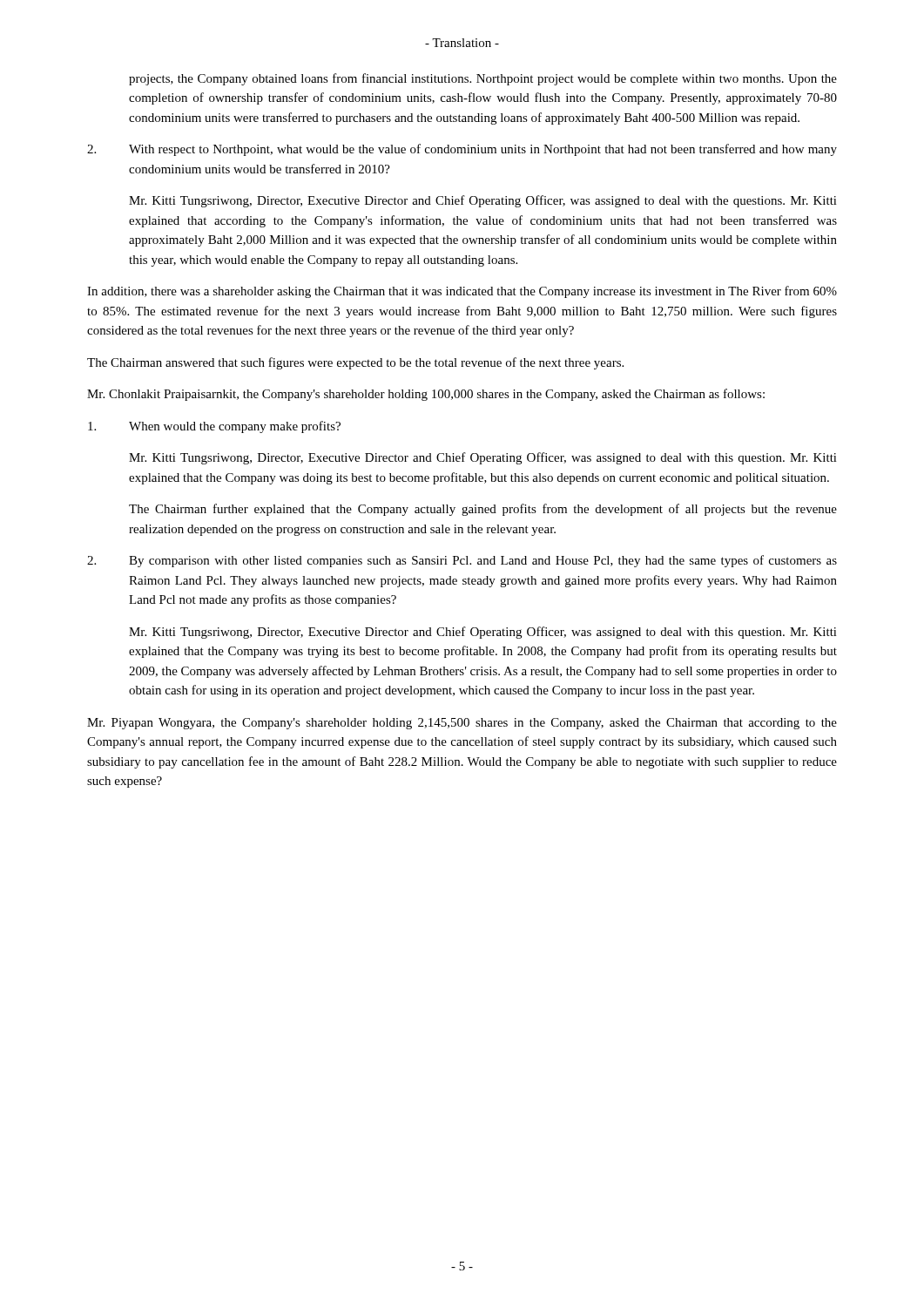Find the text block that reads "Mr. Chonlakit Praipaisarnkit, the"
Image resolution: width=924 pixels, height=1307 pixels.
tap(426, 394)
